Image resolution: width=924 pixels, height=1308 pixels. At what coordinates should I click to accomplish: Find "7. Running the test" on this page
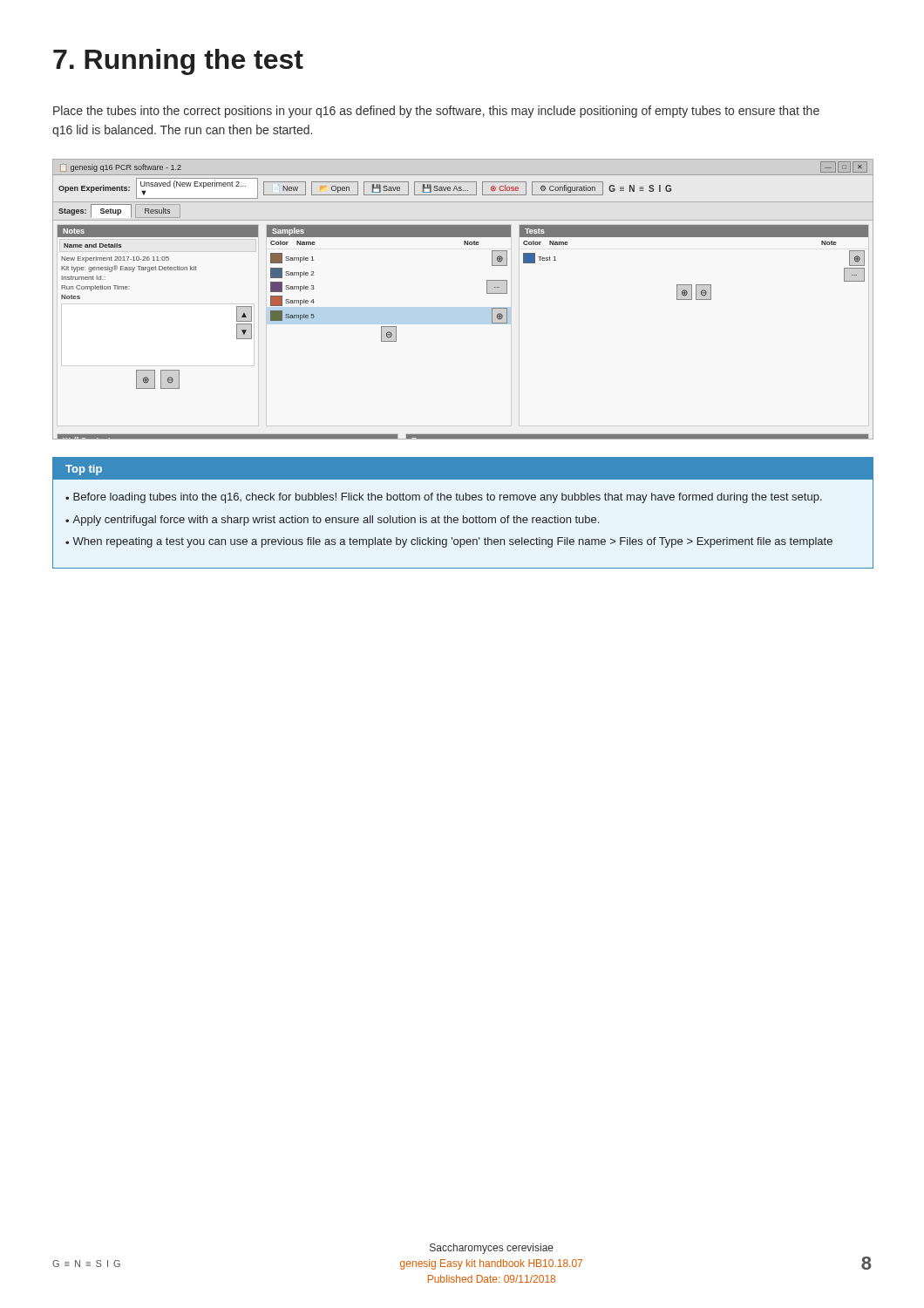pos(178,59)
